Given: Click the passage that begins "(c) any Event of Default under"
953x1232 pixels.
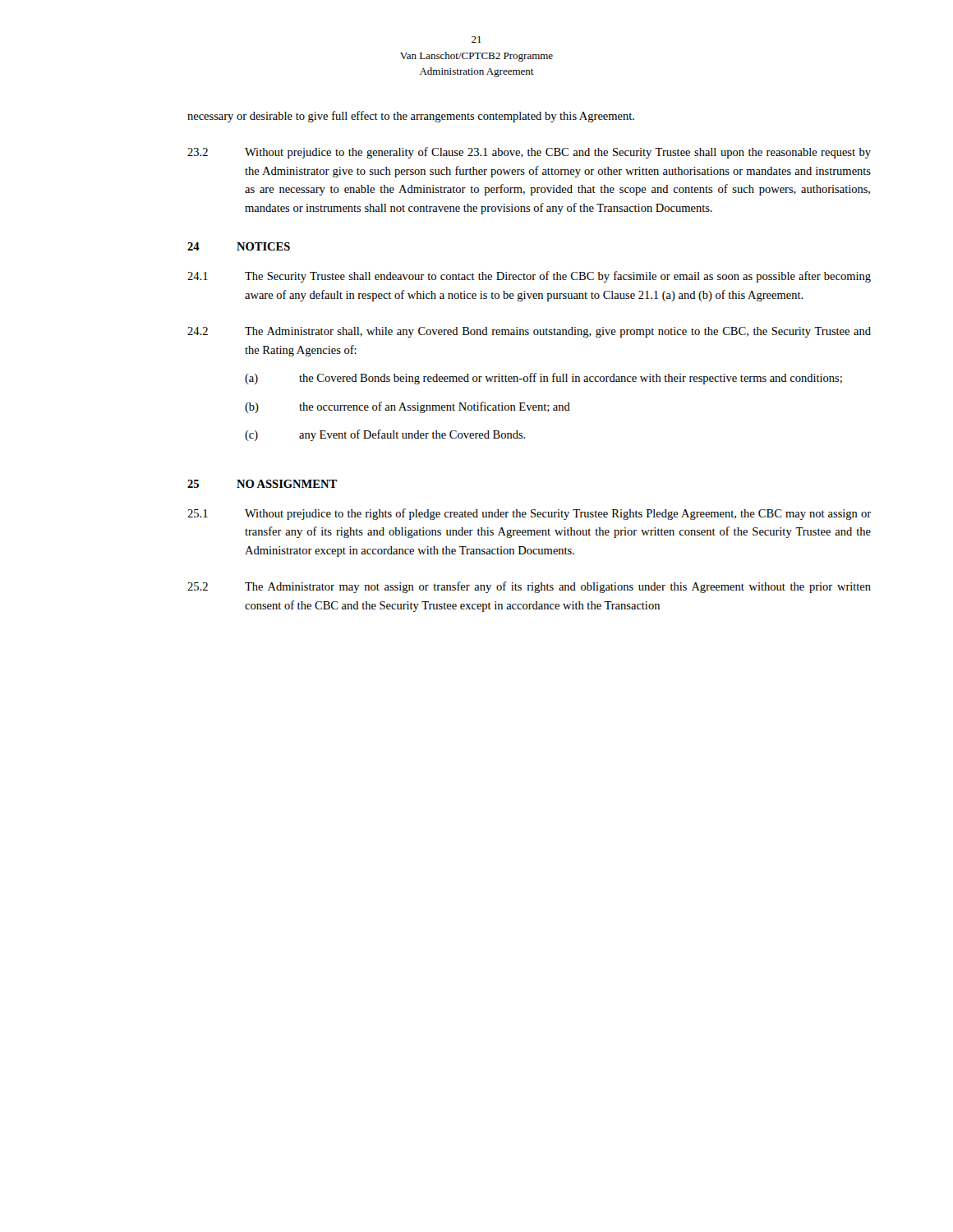Looking at the screenshot, I should coord(385,435).
